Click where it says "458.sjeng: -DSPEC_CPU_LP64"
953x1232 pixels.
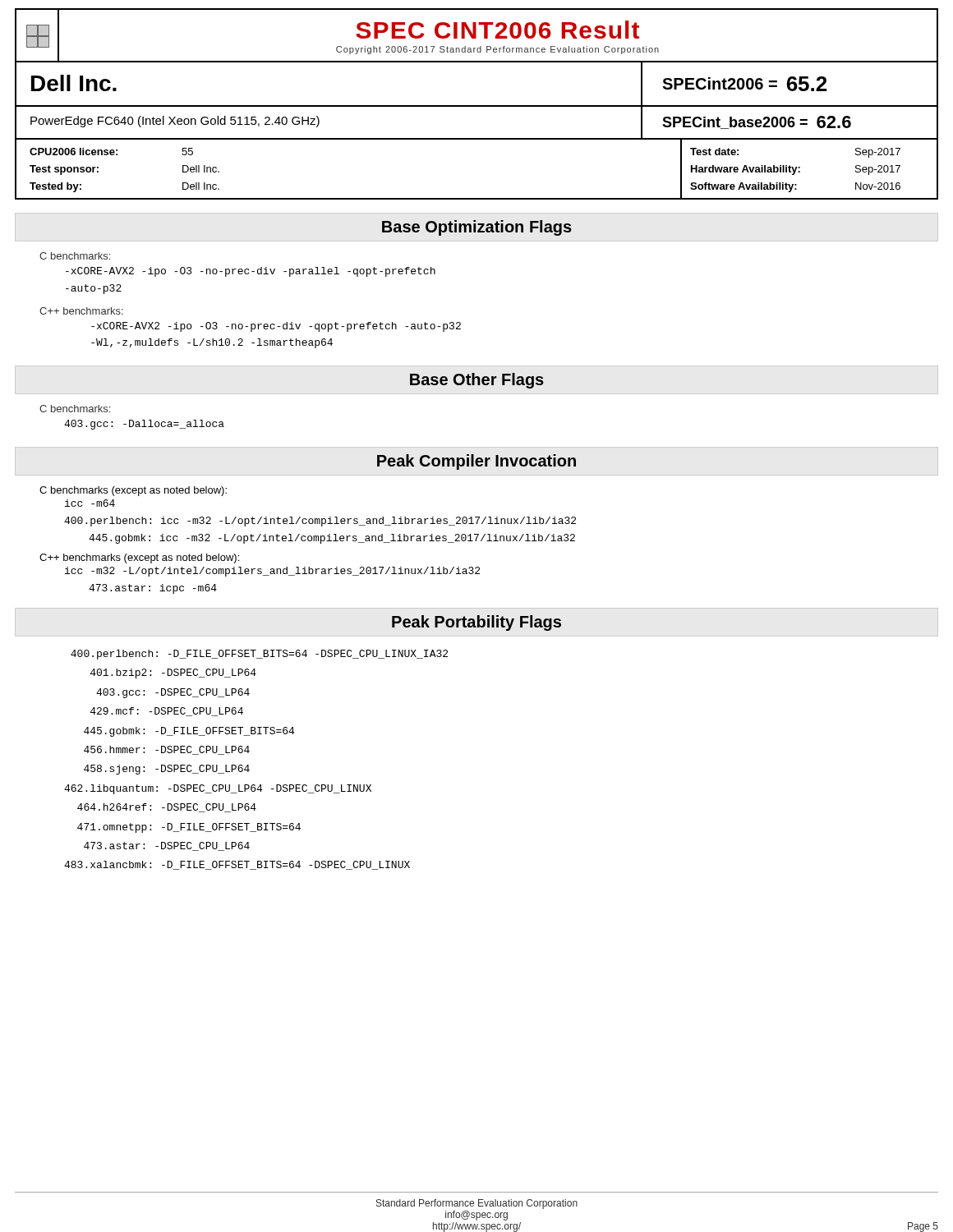click(157, 770)
